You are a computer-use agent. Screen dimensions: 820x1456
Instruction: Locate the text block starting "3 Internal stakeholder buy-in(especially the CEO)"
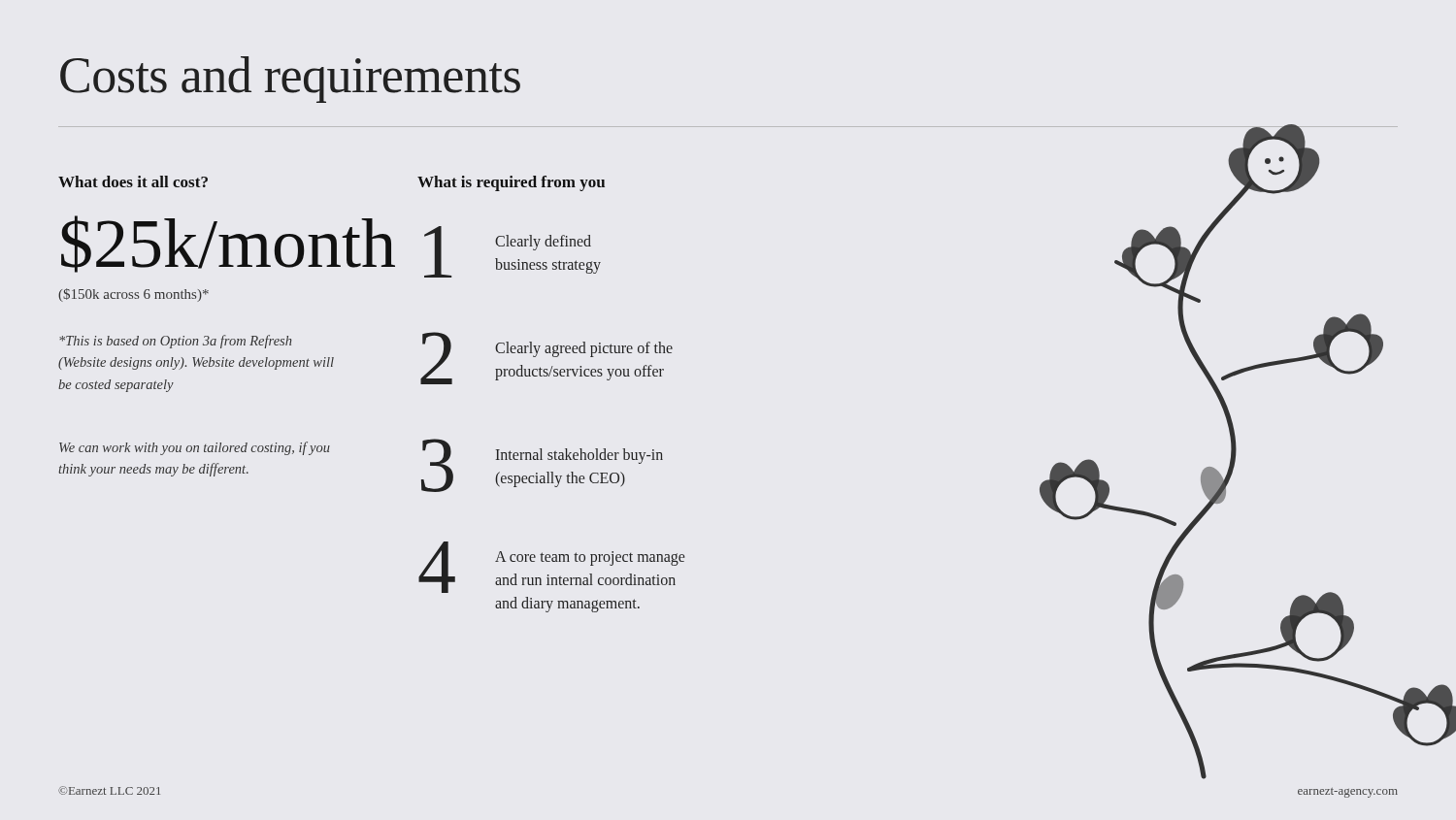(x=540, y=465)
